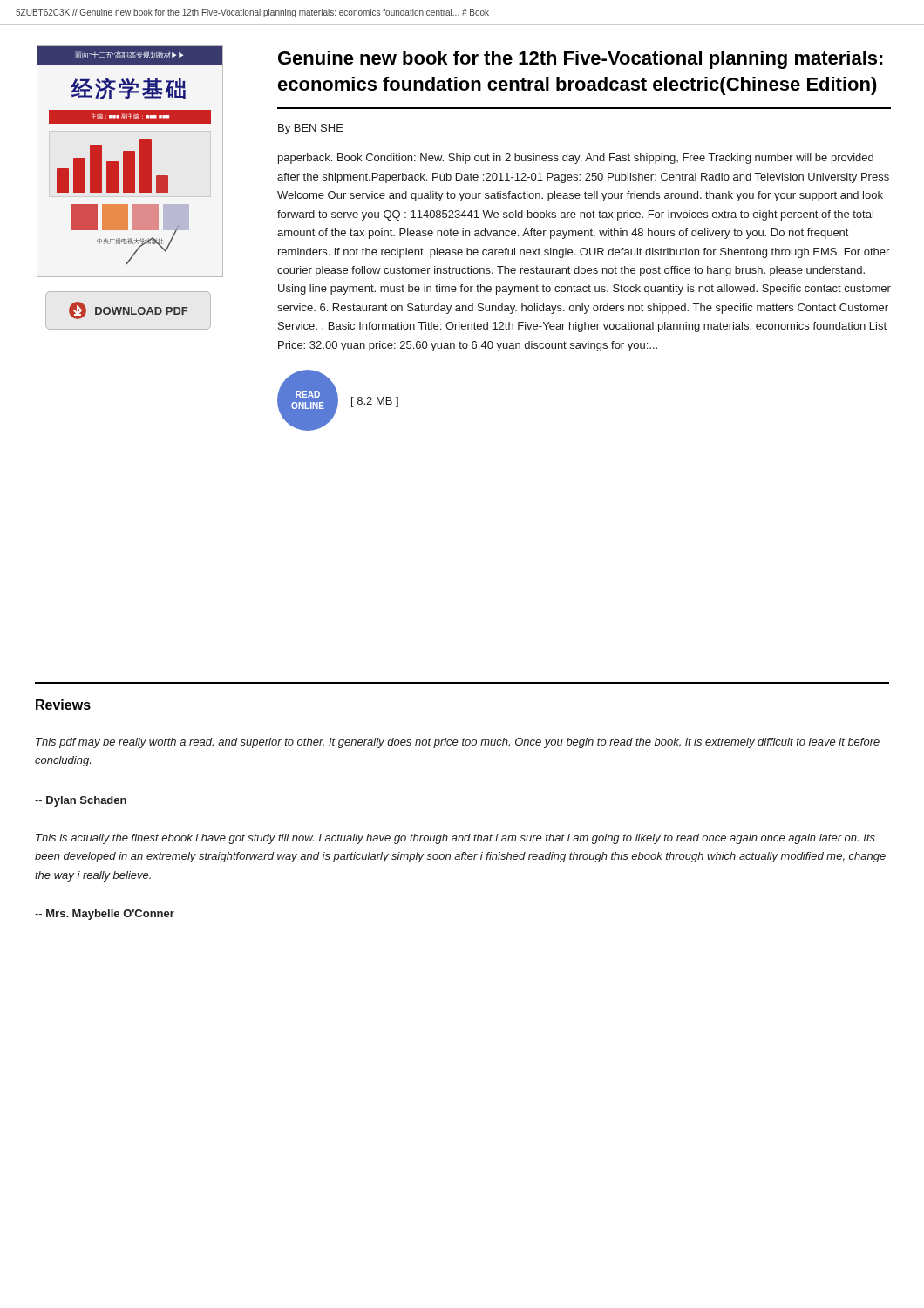Locate the text "By BEN SHE"
The image size is (924, 1308).
(310, 128)
